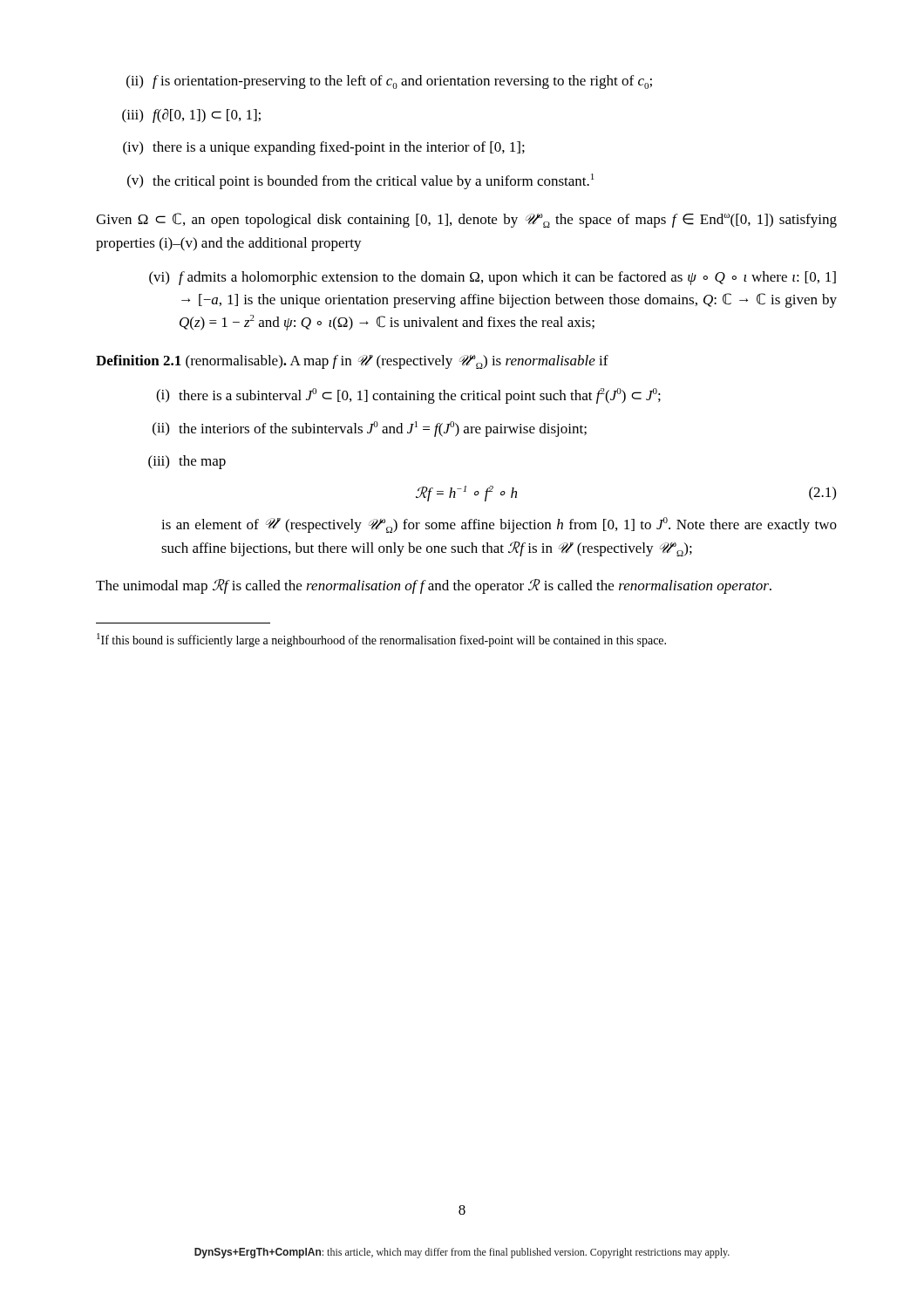The image size is (924, 1308).
Task: Click the passage that begins "(ii) the interiors of the subintervals J0"
Action: [x=479, y=428]
